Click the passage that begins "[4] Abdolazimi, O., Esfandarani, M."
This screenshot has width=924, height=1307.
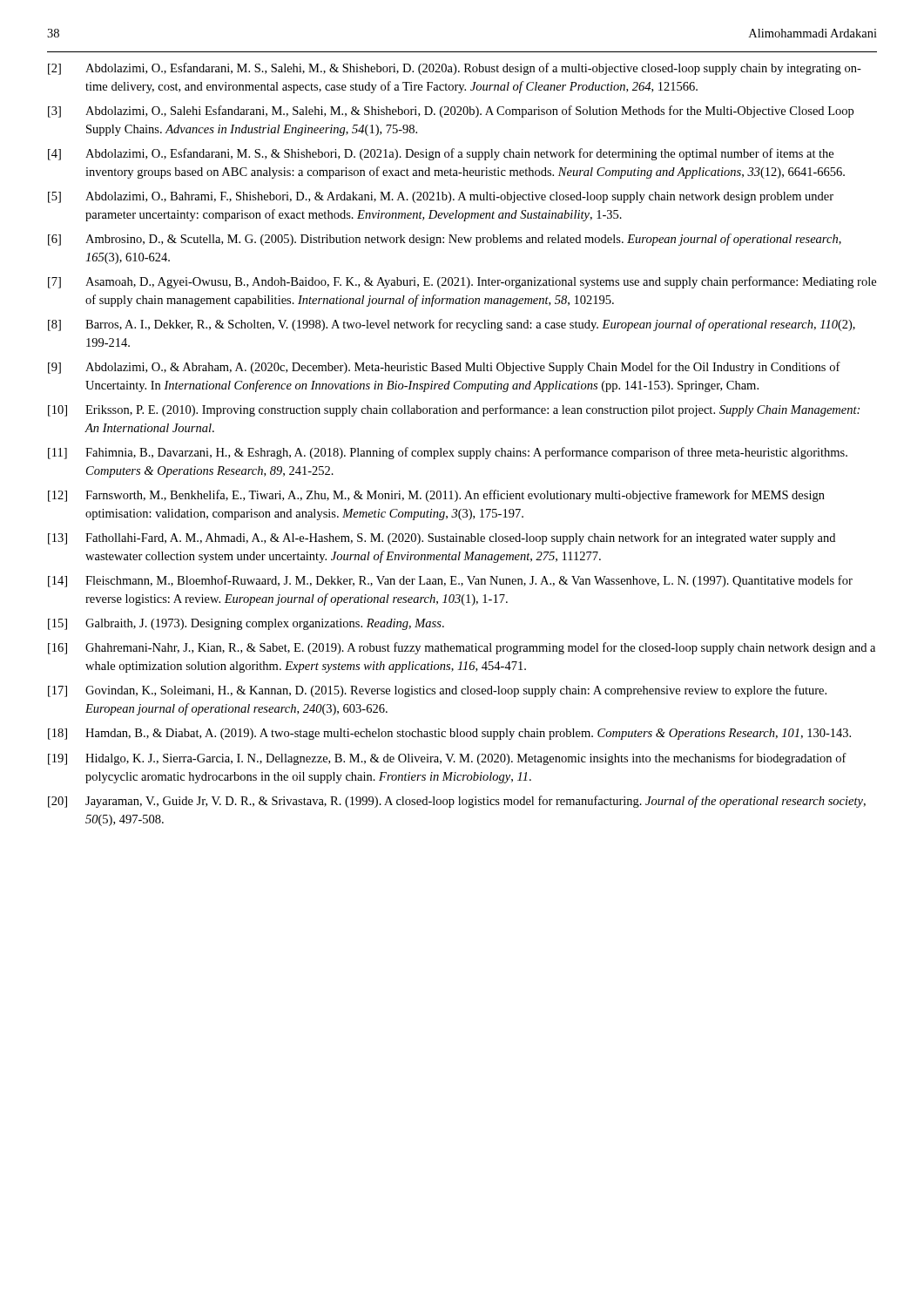point(462,163)
